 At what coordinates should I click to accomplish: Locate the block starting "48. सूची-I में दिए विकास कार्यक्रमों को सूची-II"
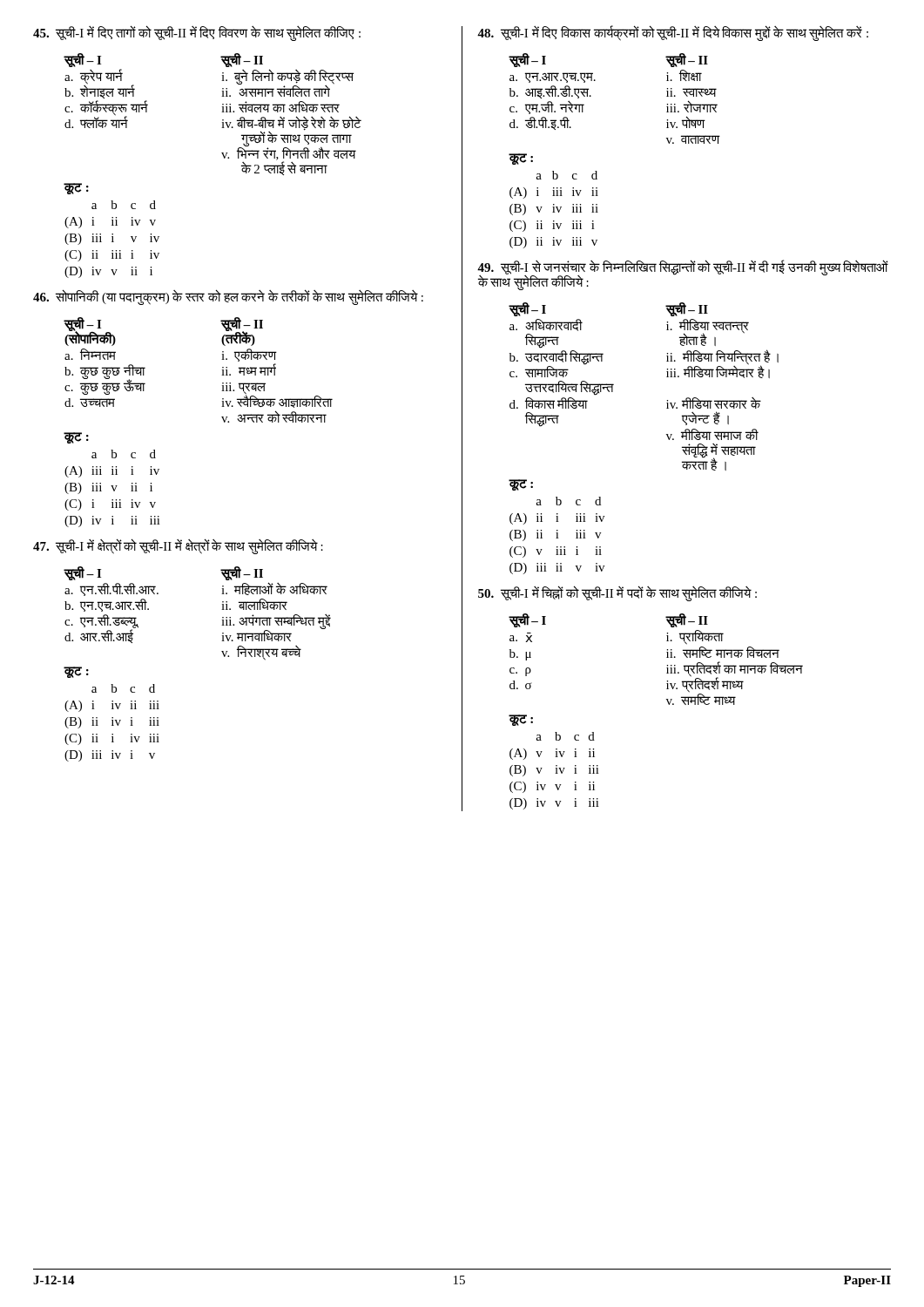coord(674,33)
